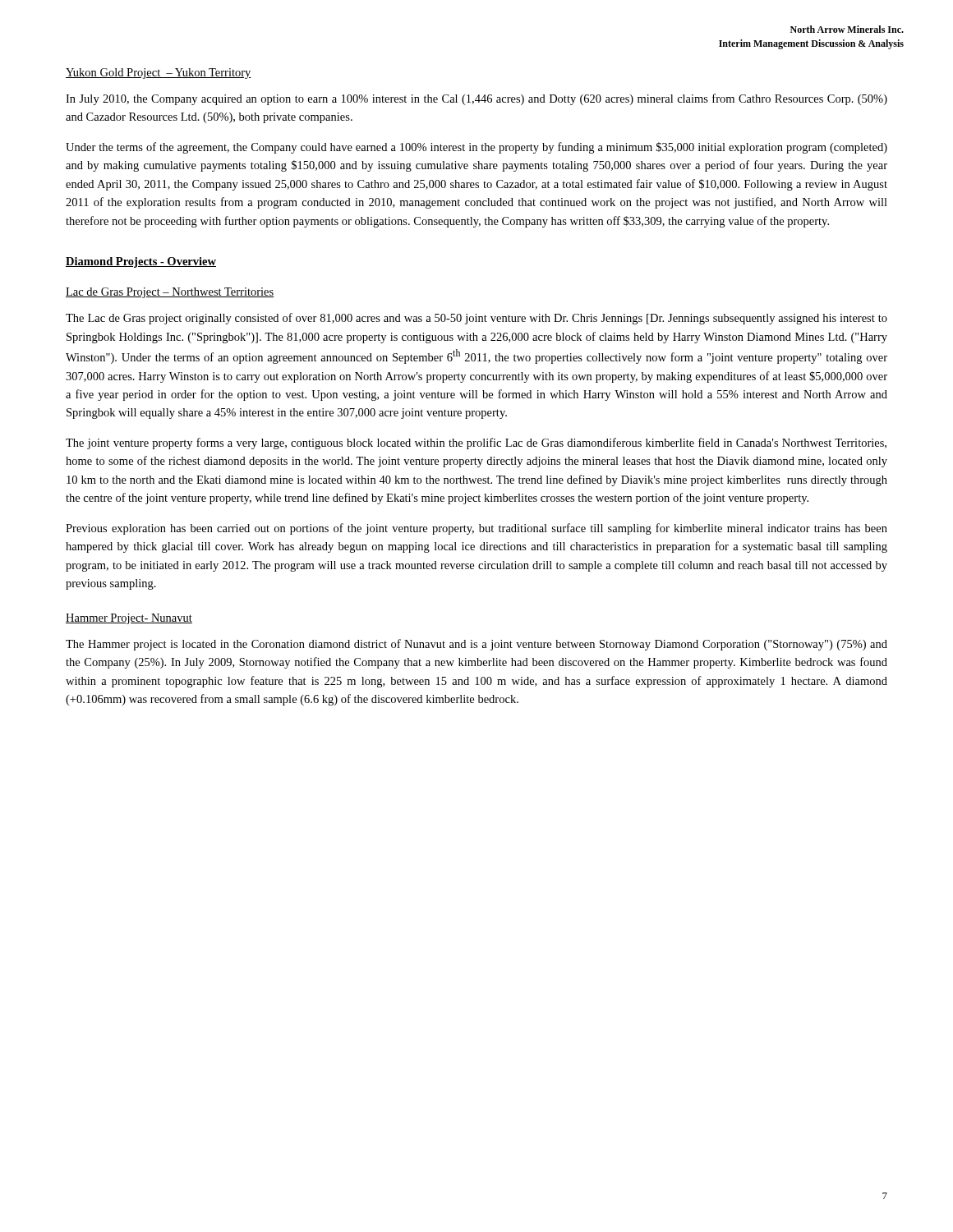Find the block on this page that starts "The joint venture property forms a"
953x1232 pixels.
[476, 471]
